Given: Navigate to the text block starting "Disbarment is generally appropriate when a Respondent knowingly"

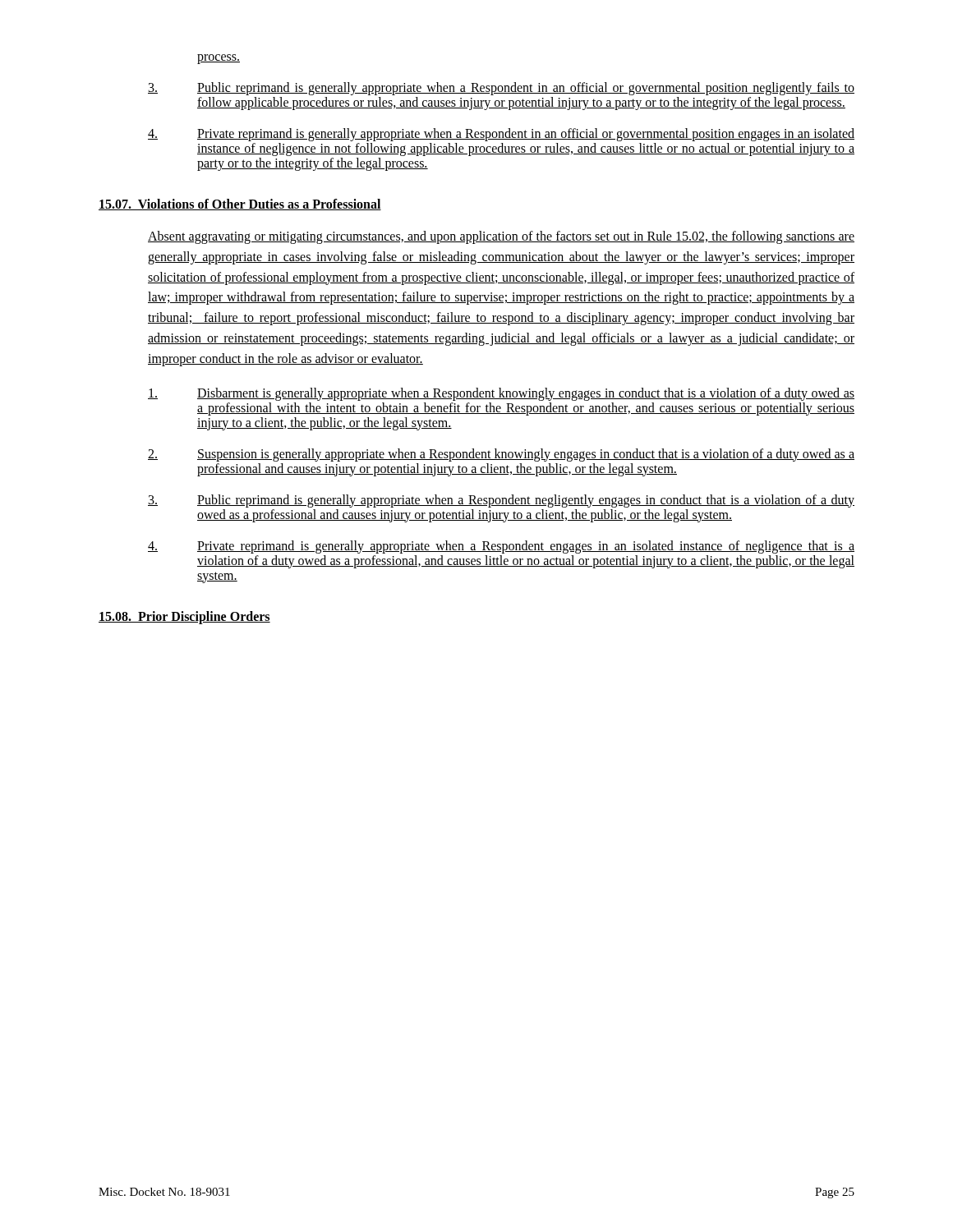Looking at the screenshot, I should pyautogui.click(x=501, y=408).
